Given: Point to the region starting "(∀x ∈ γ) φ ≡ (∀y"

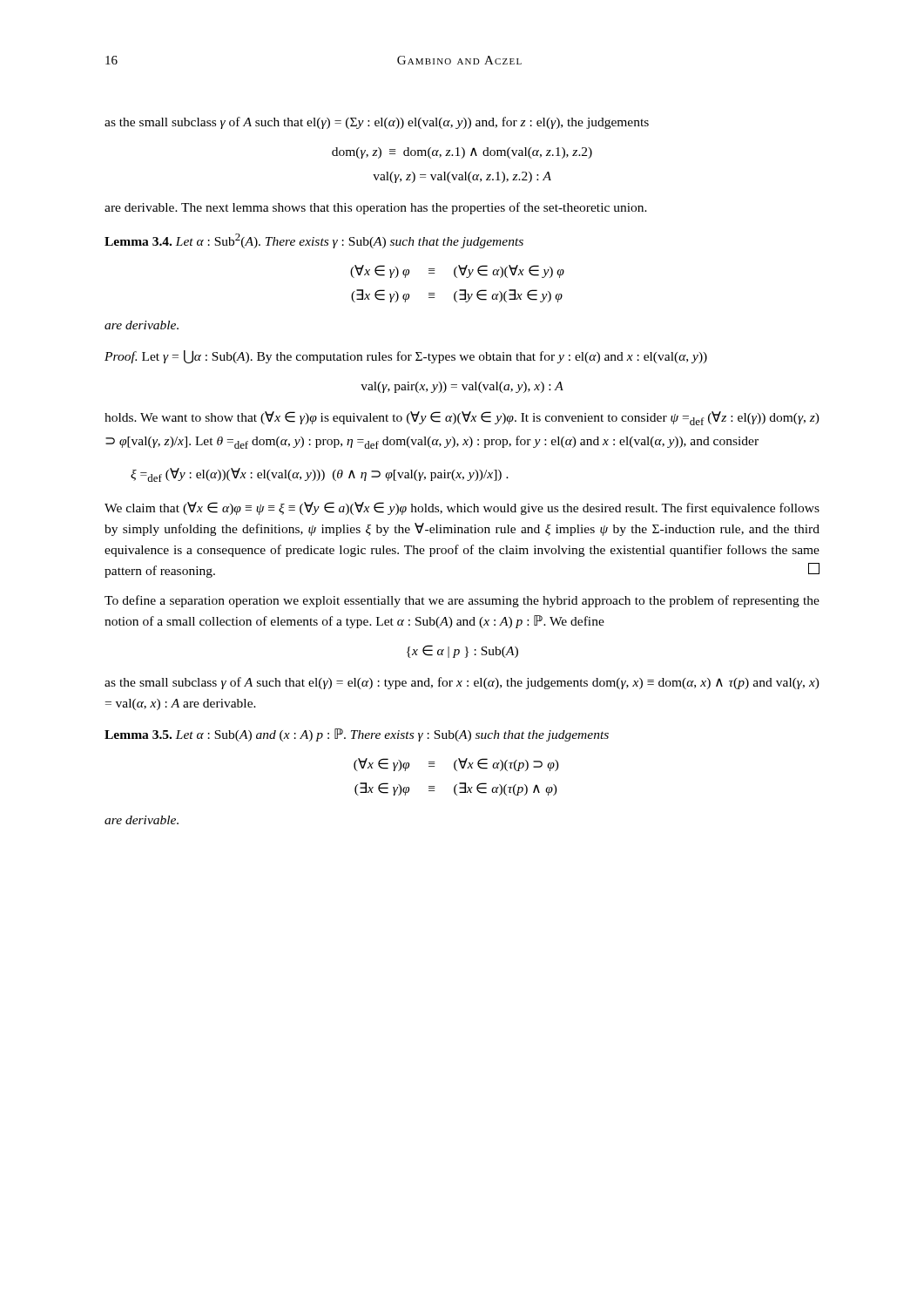Looking at the screenshot, I should pyautogui.click(x=462, y=283).
